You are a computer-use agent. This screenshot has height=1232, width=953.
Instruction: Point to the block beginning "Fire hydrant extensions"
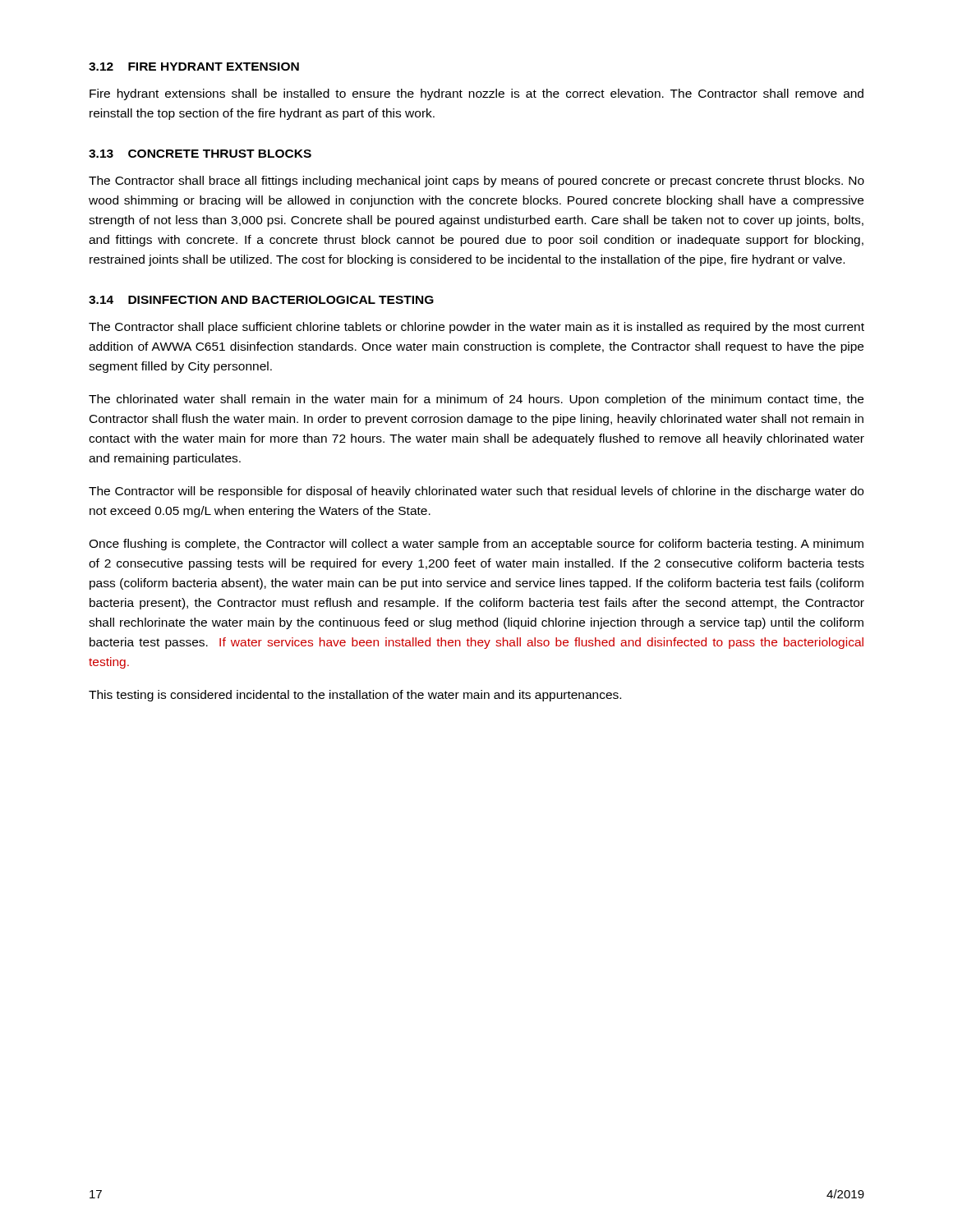476,103
